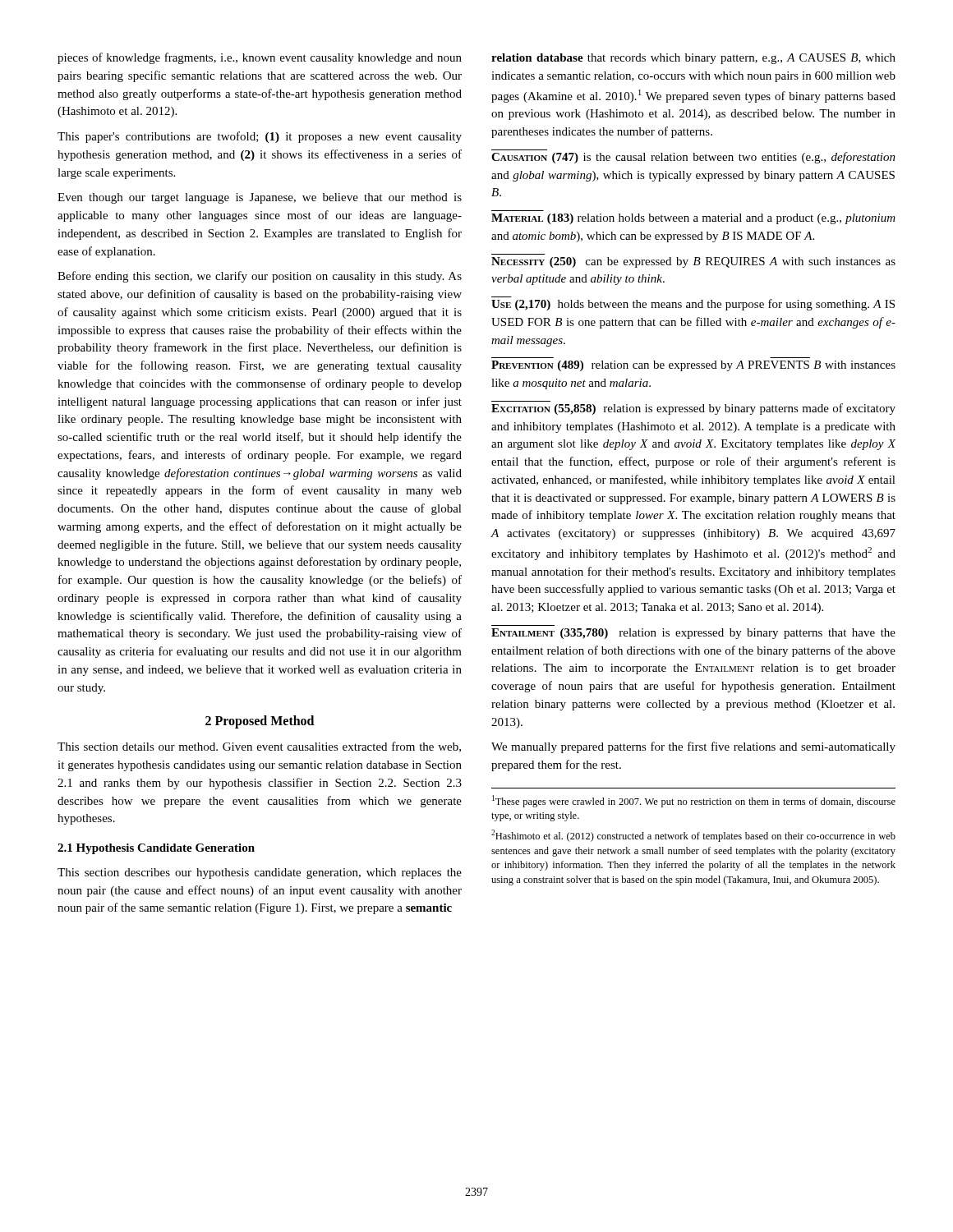Viewport: 953px width, 1232px height.
Task: Select the text block starting "Causation (747) is the causal relation"
Action: pos(693,175)
